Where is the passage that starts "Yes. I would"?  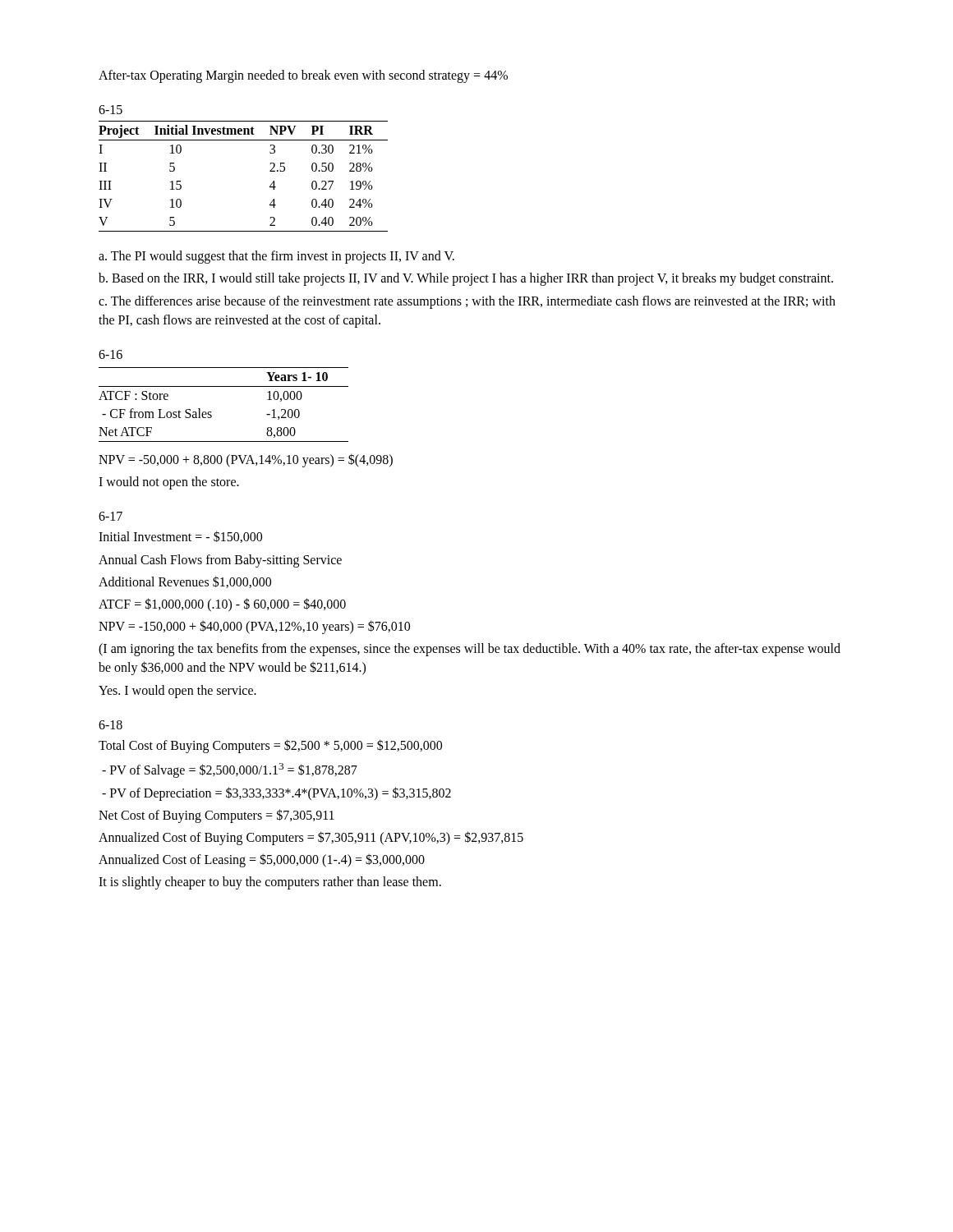(x=178, y=690)
